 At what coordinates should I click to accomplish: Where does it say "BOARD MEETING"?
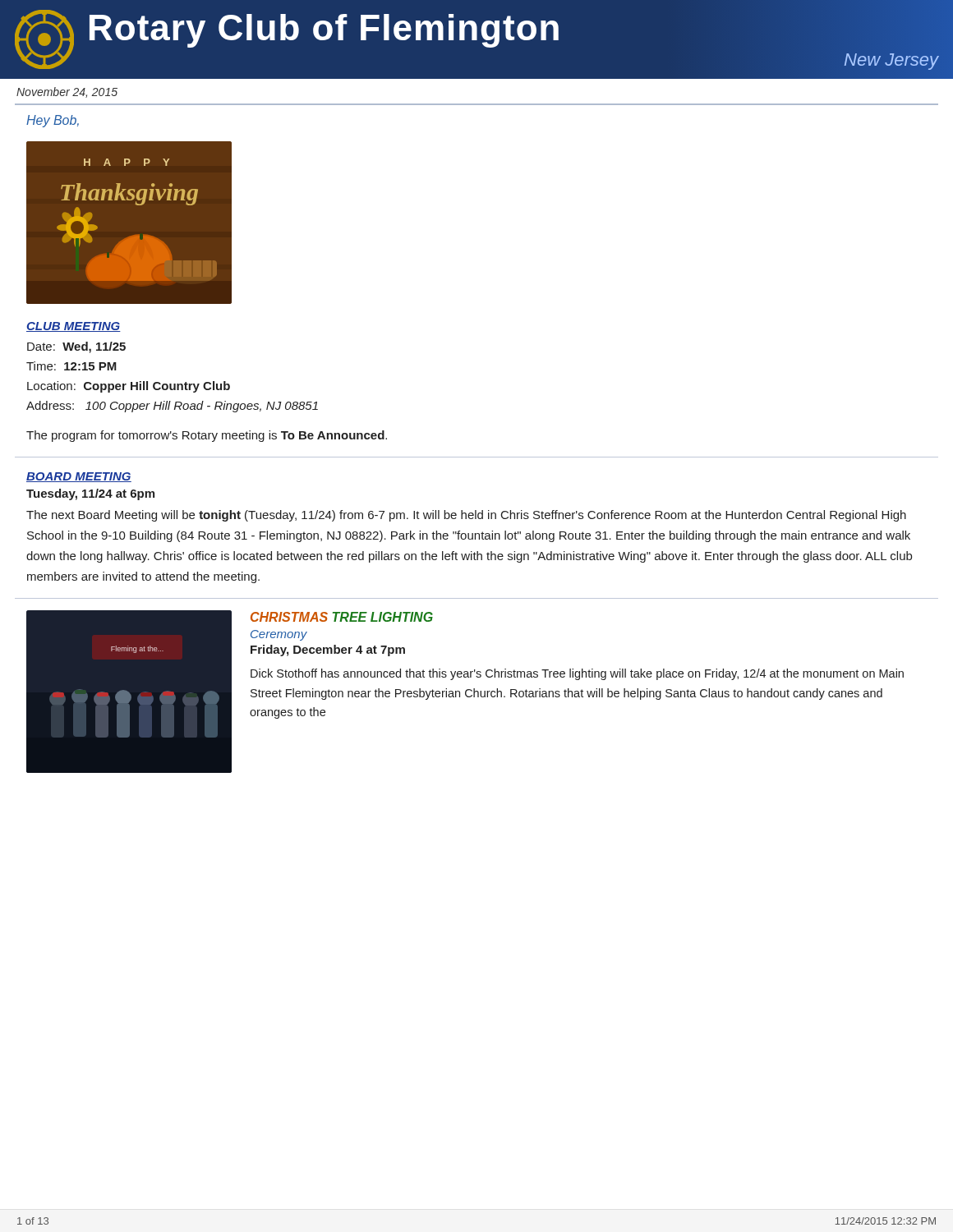(79, 476)
